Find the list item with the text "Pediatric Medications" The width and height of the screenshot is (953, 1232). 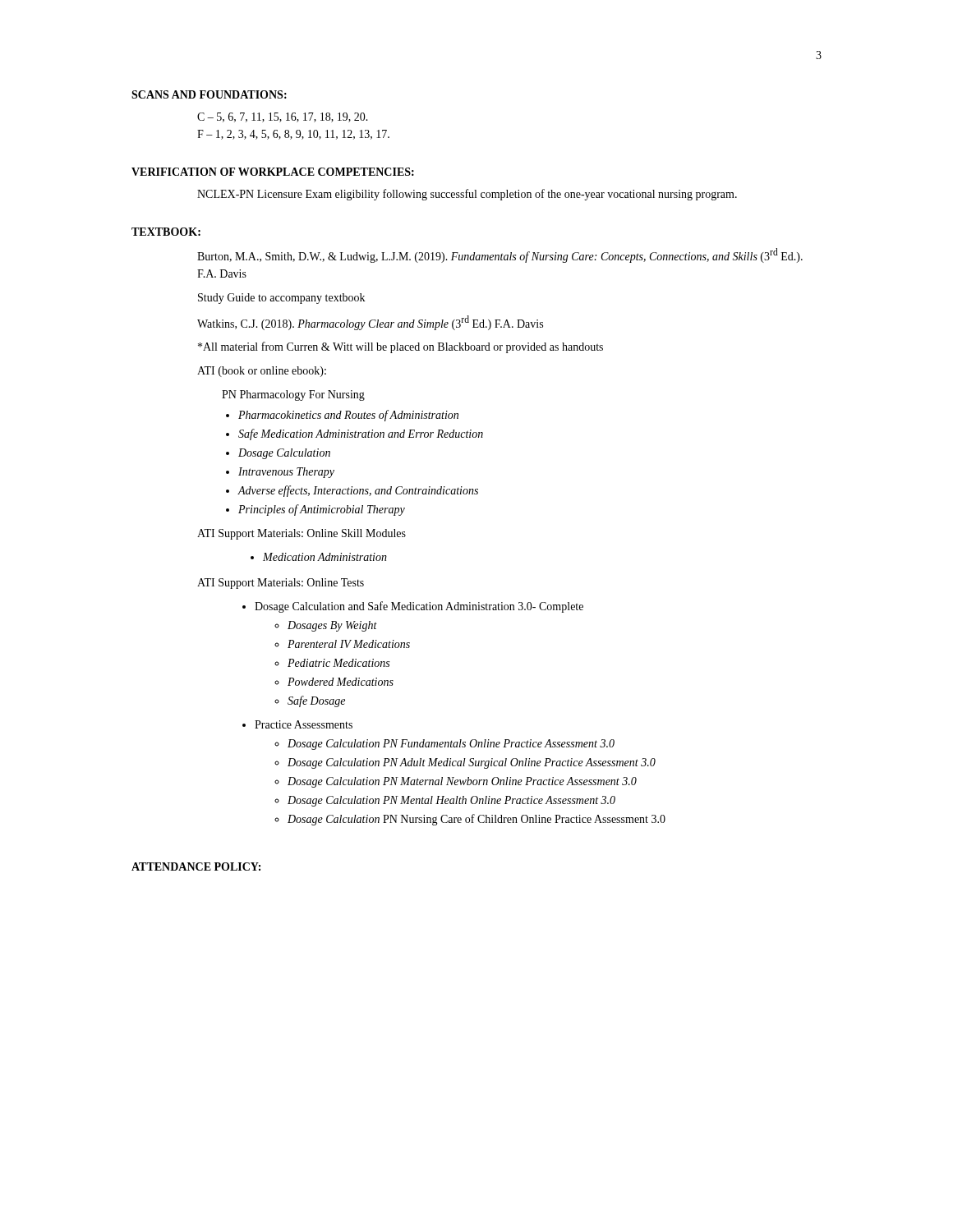point(338,663)
